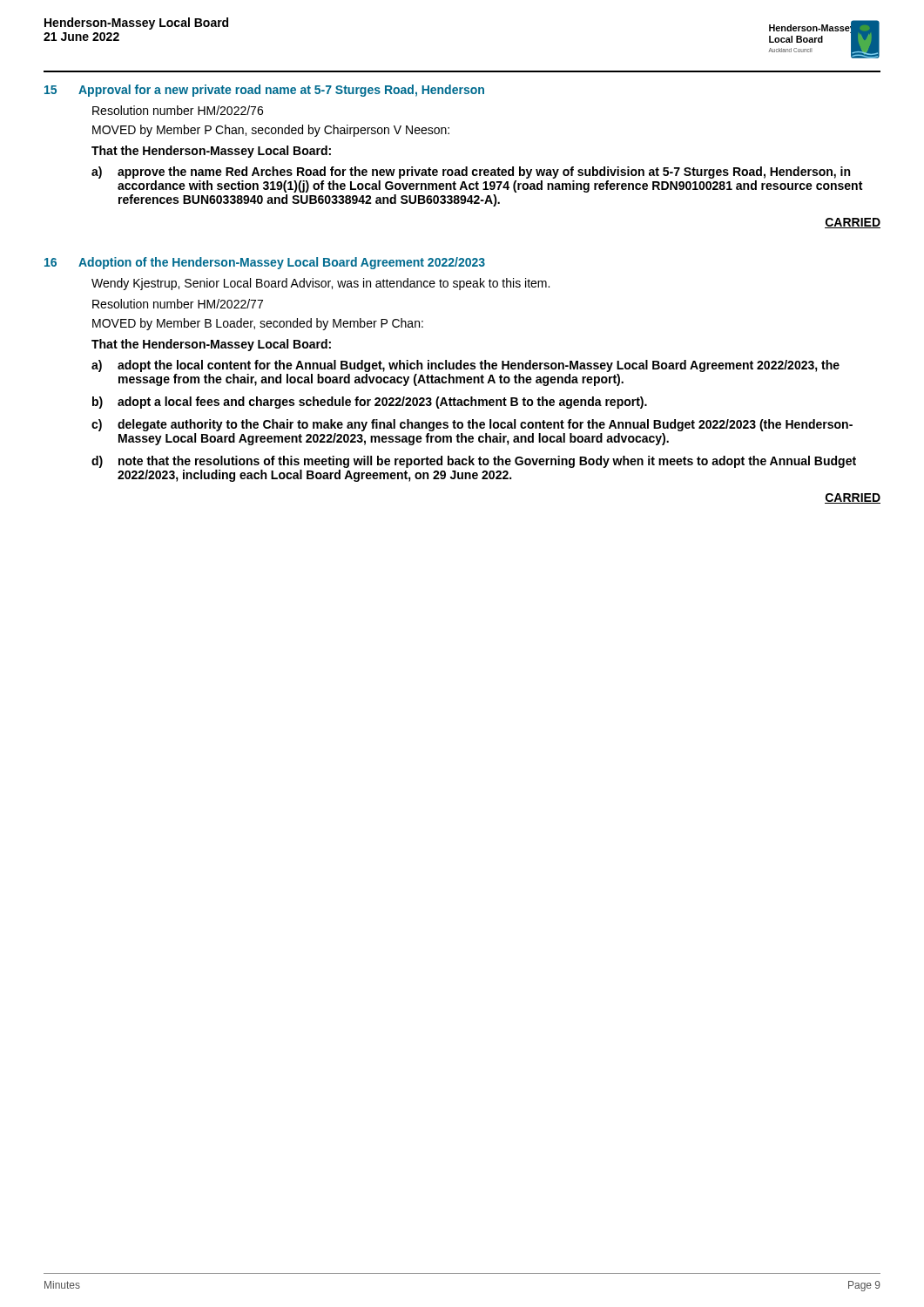Point to the element starting "Resolution number HM/2022/76"

pyautogui.click(x=178, y=111)
